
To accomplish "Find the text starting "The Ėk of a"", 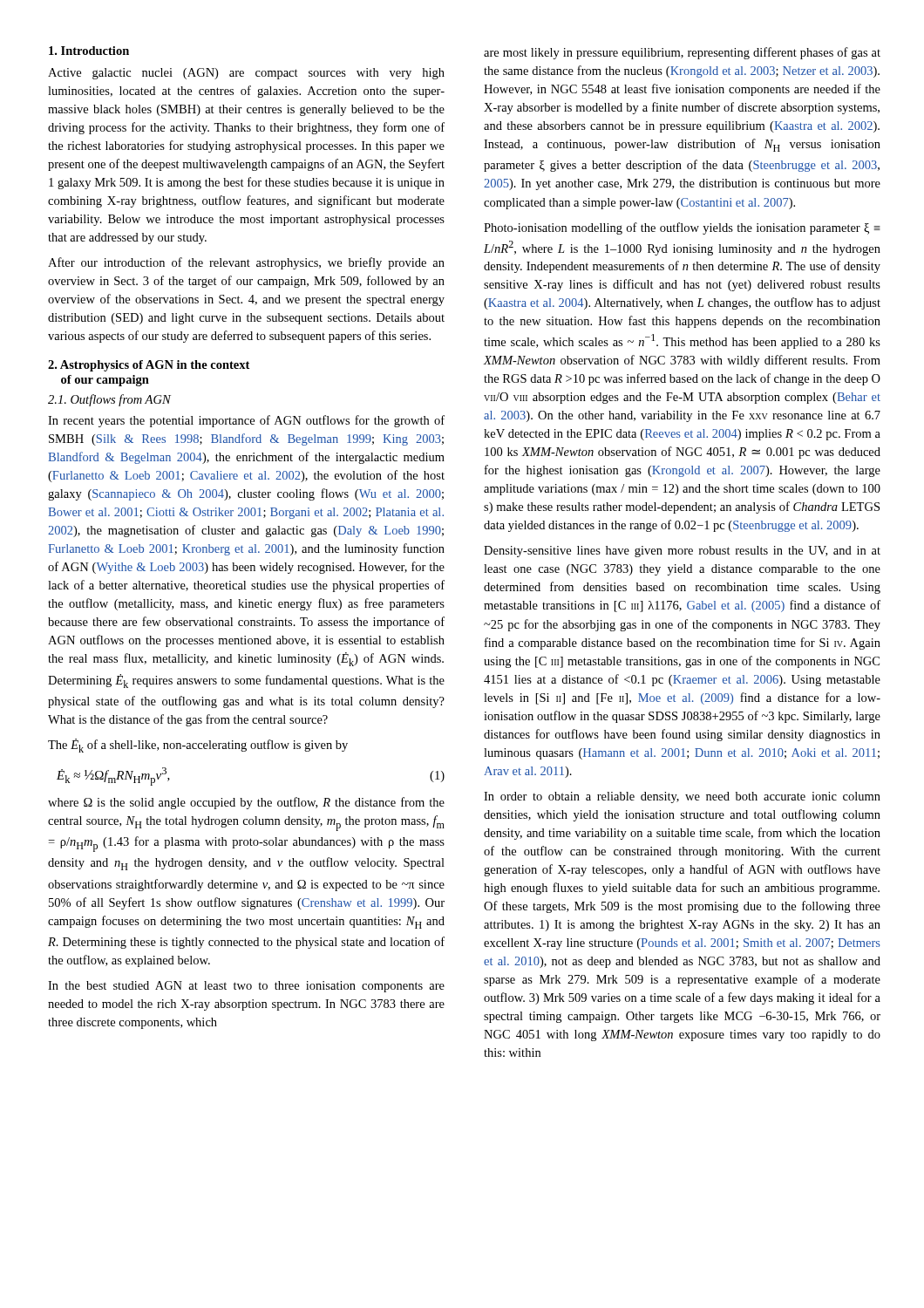I will point(246,747).
